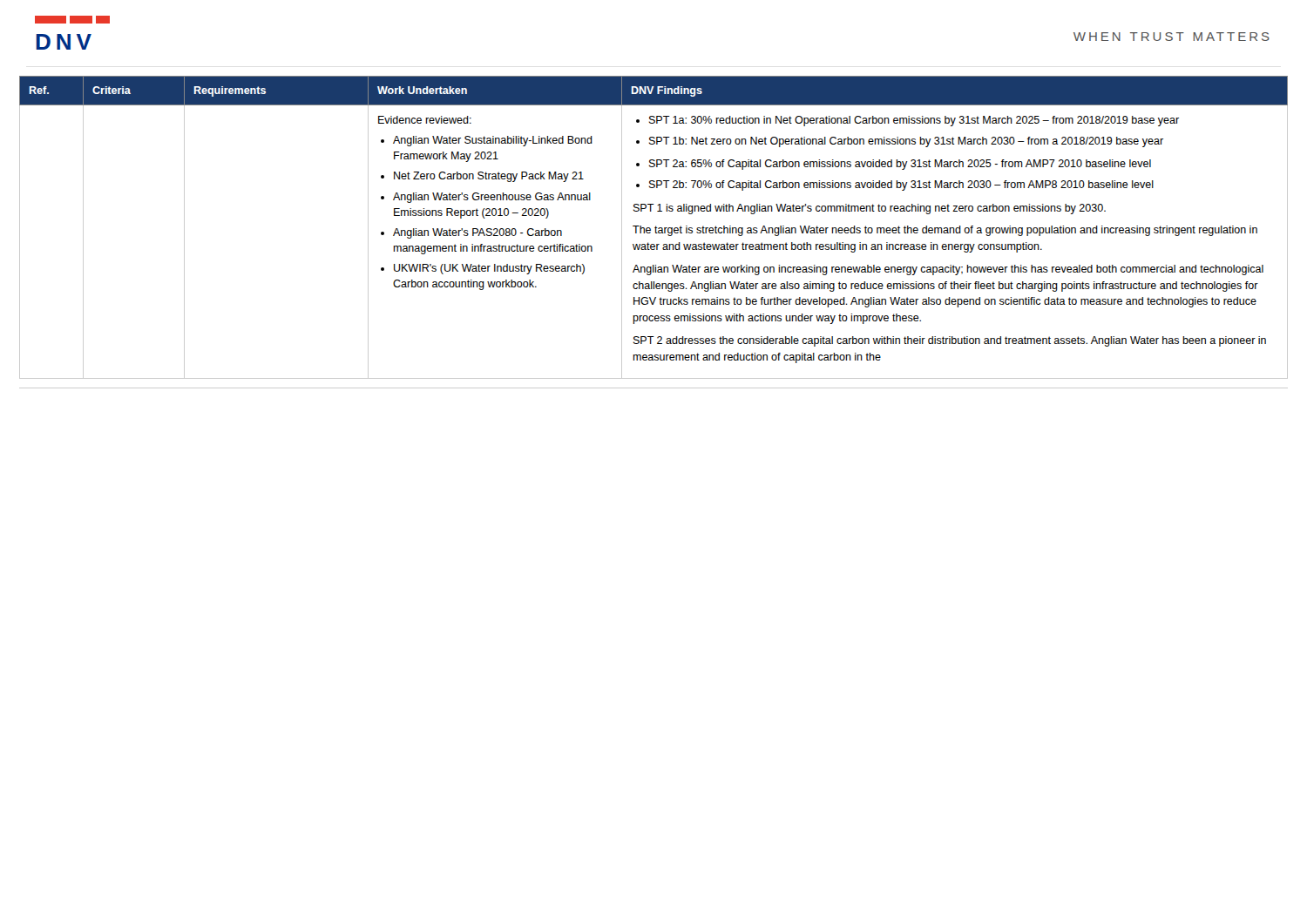
Task: Click on the region starting "Anglian Water are working on"
Action: 948,293
